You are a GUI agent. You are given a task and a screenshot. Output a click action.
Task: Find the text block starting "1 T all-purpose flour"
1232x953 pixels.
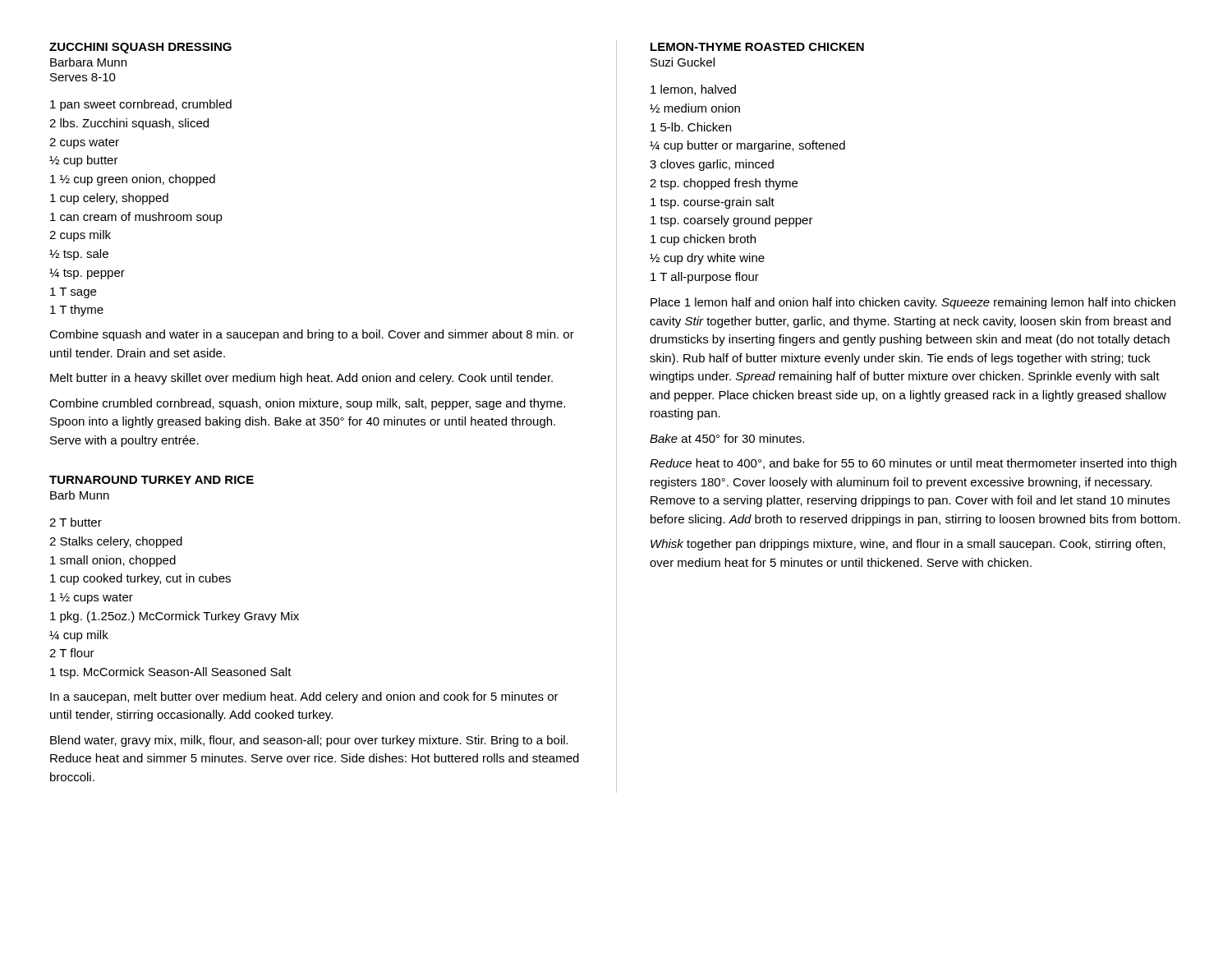coord(704,276)
